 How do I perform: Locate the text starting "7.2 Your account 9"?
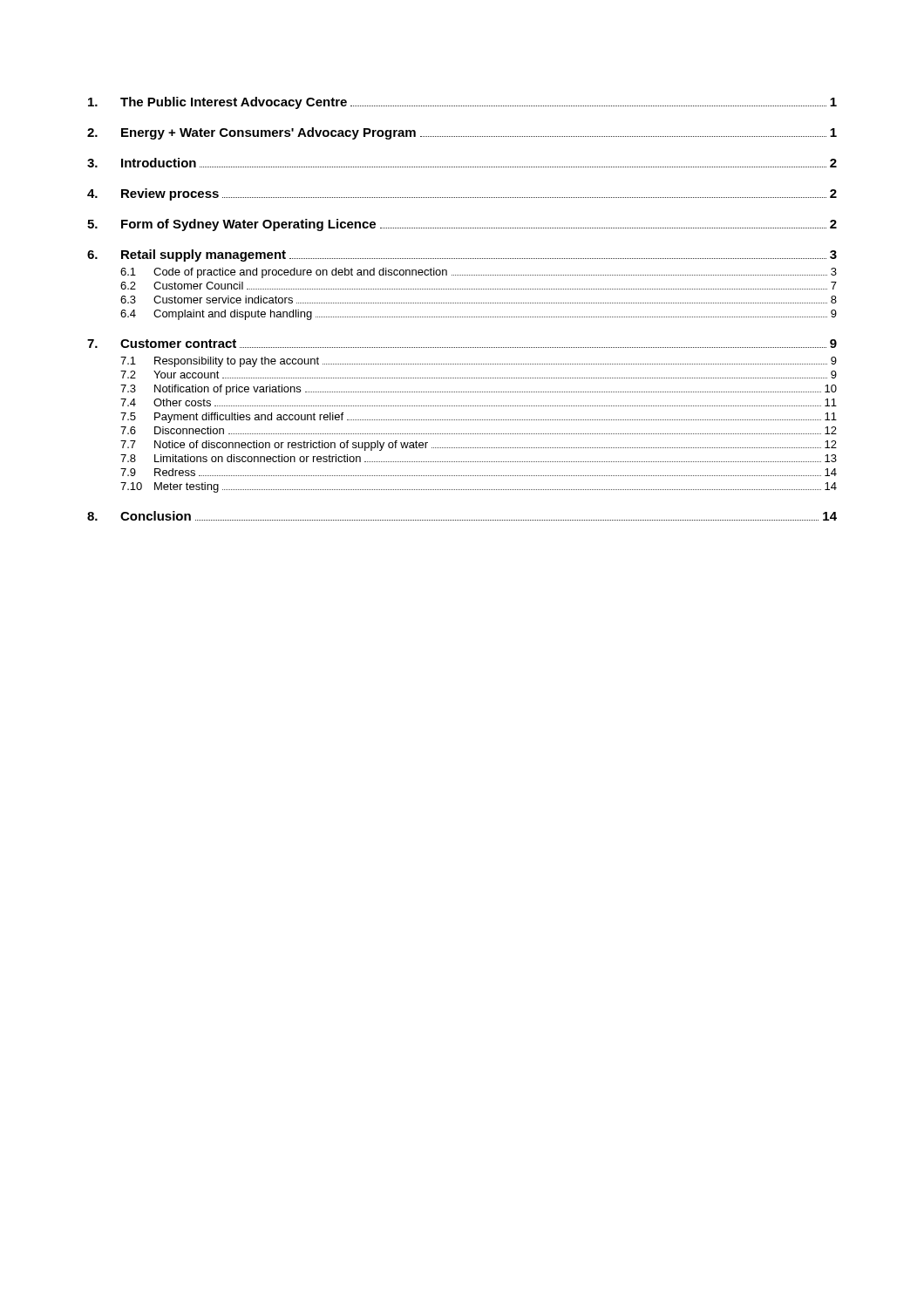click(x=462, y=374)
